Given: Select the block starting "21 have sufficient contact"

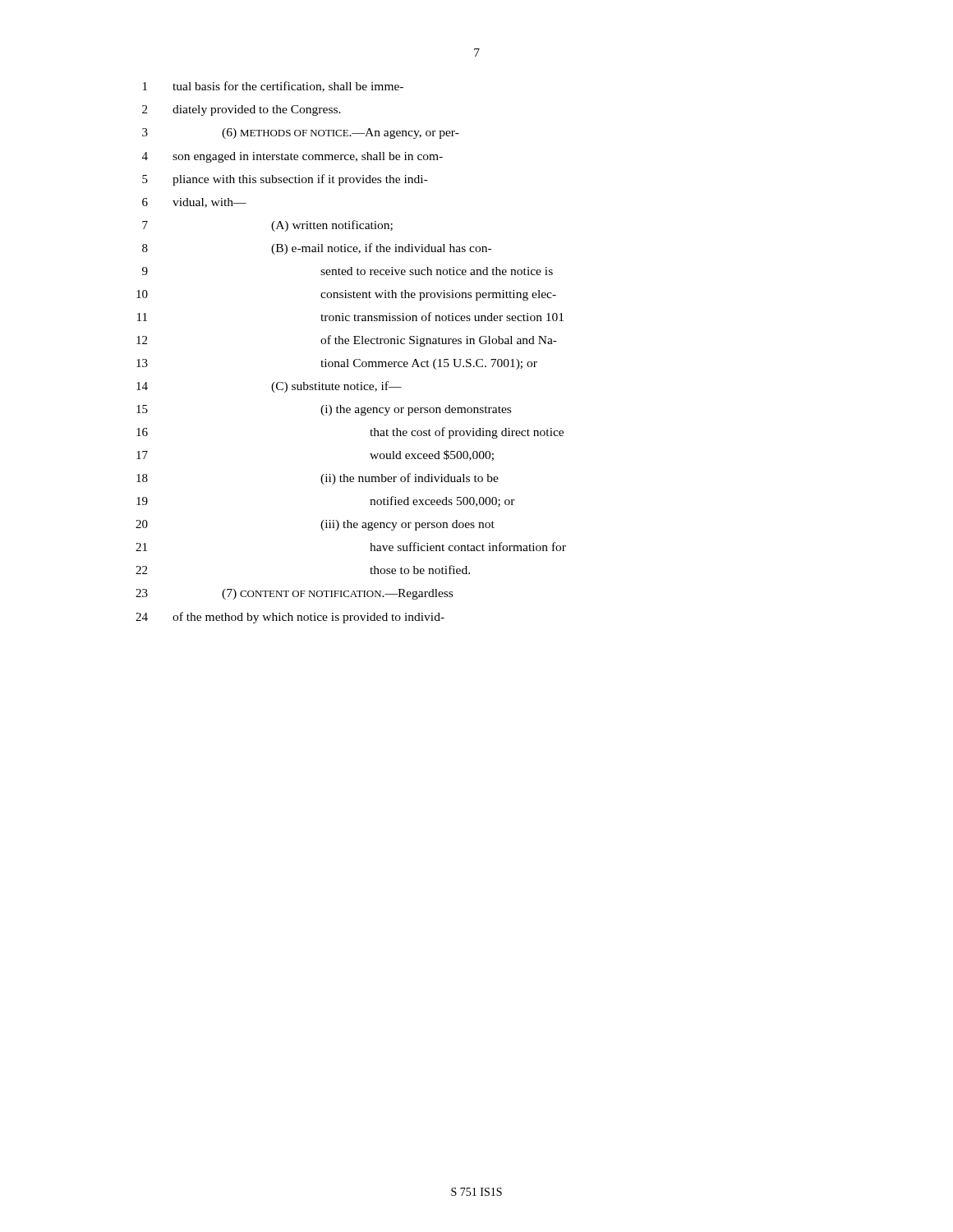Looking at the screenshot, I should [485, 547].
